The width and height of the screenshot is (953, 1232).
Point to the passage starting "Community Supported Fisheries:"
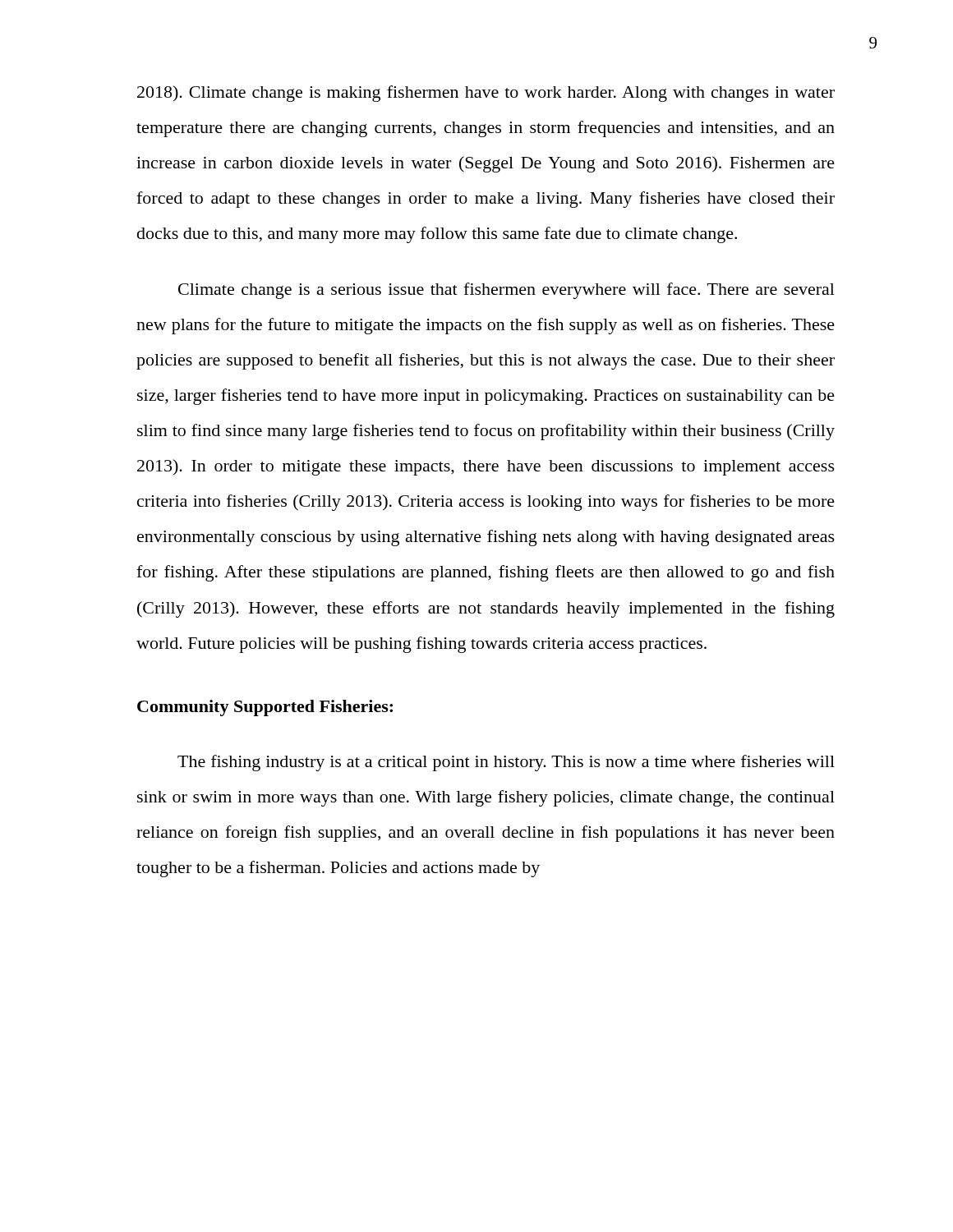point(265,706)
